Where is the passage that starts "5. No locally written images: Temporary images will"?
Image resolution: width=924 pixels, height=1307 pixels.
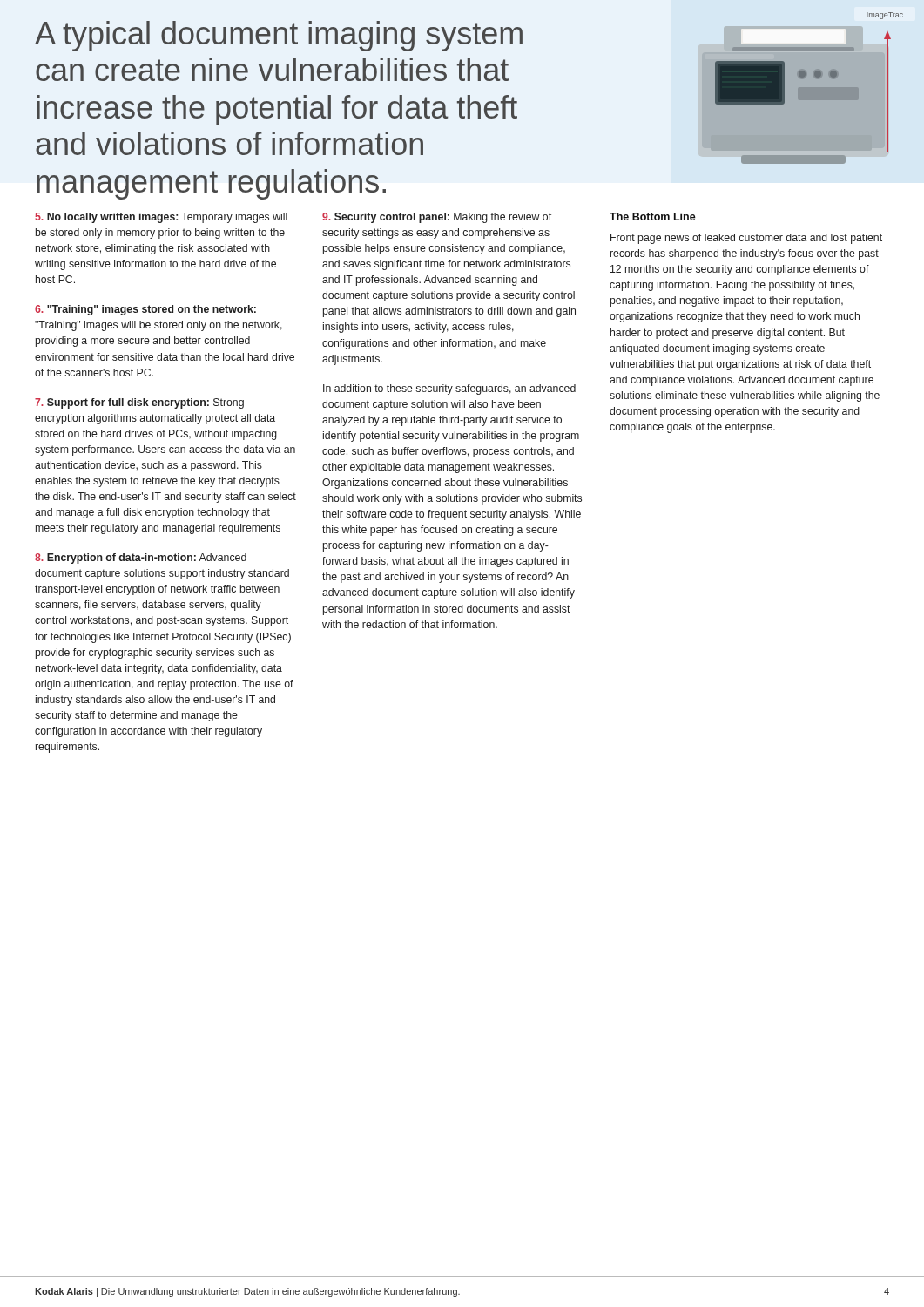point(161,248)
